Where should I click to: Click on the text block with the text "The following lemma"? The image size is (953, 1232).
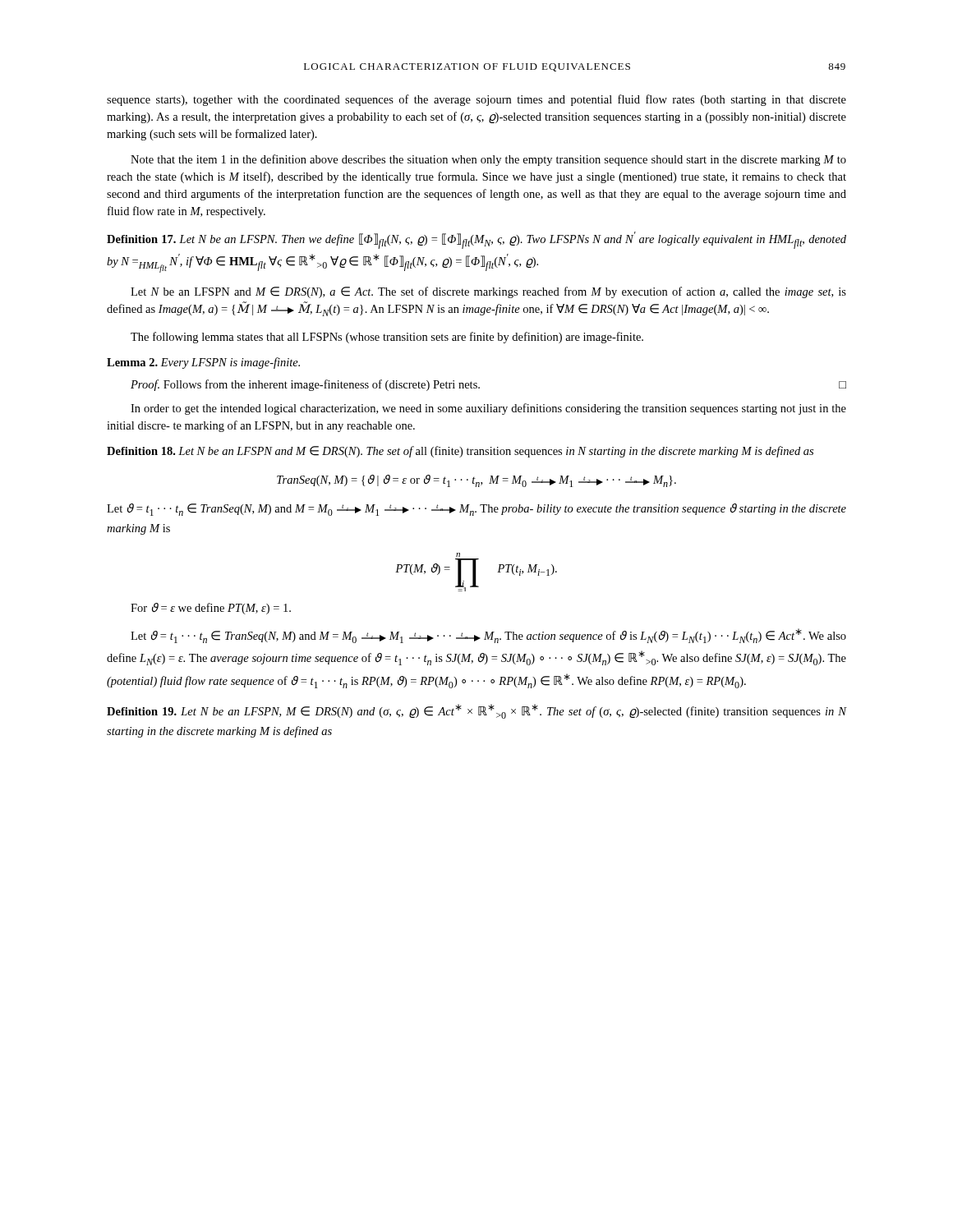(387, 337)
